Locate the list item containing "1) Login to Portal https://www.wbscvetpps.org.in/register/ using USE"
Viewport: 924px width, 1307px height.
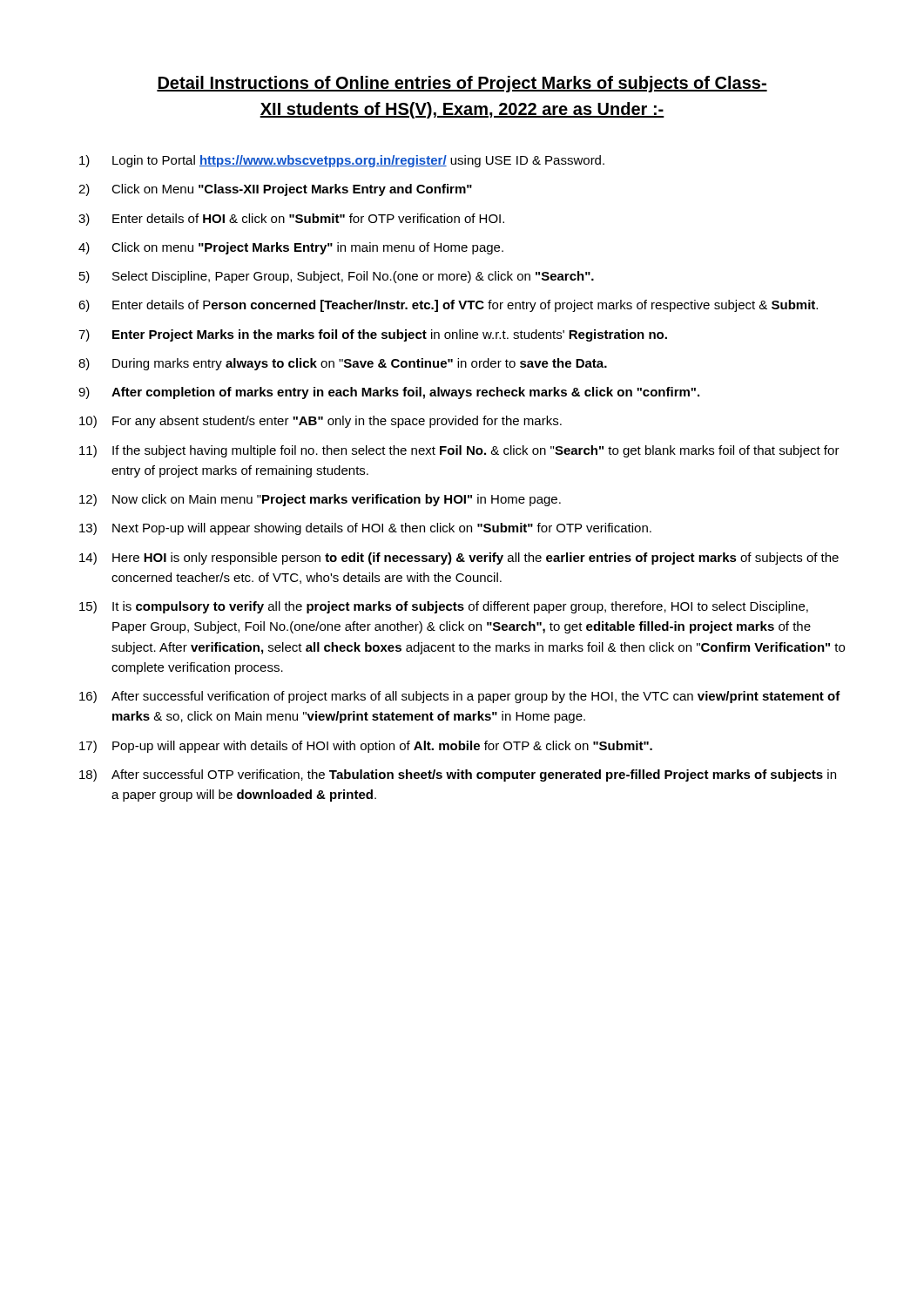462,160
